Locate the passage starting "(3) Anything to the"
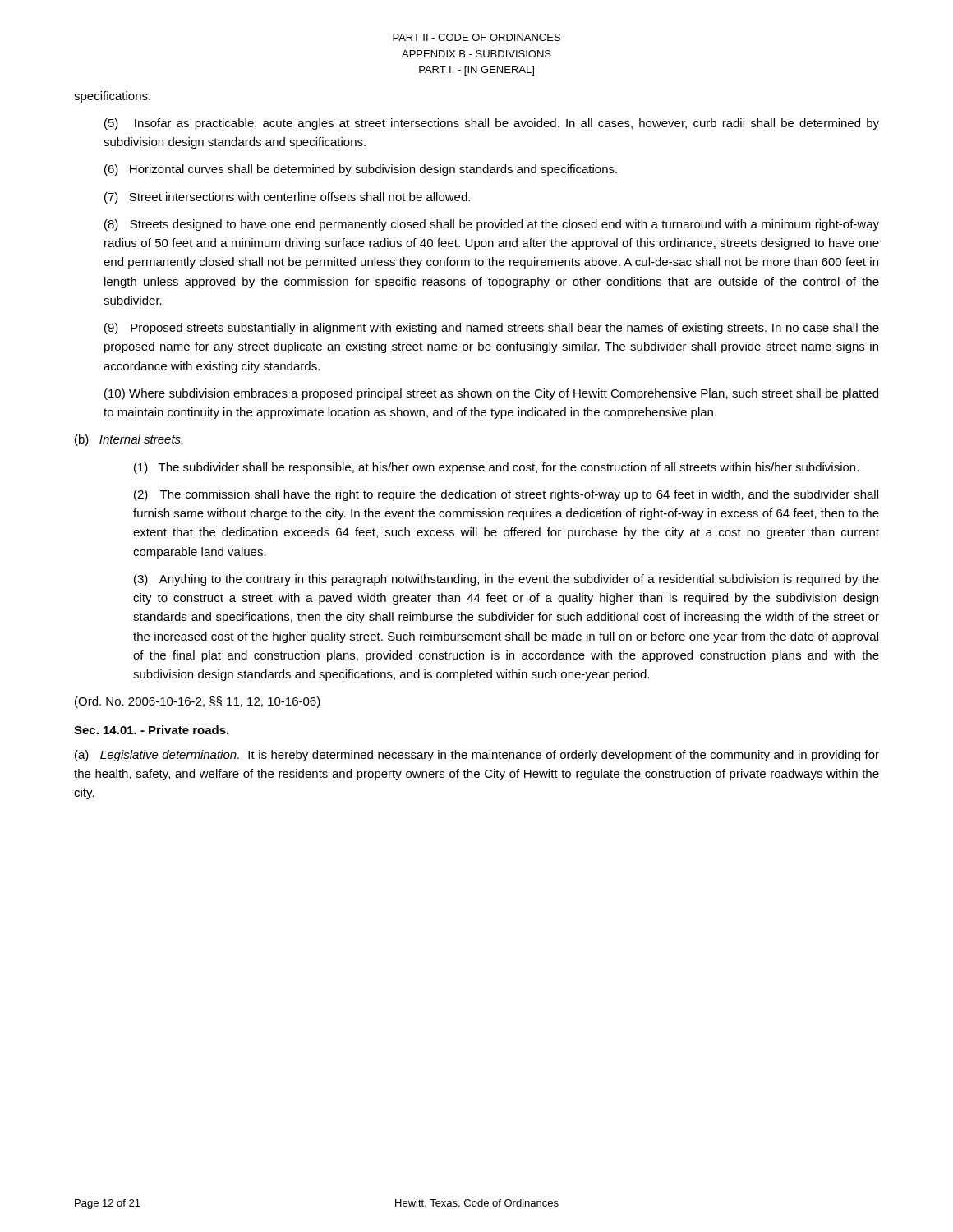This screenshot has width=953, height=1232. pyautogui.click(x=506, y=626)
